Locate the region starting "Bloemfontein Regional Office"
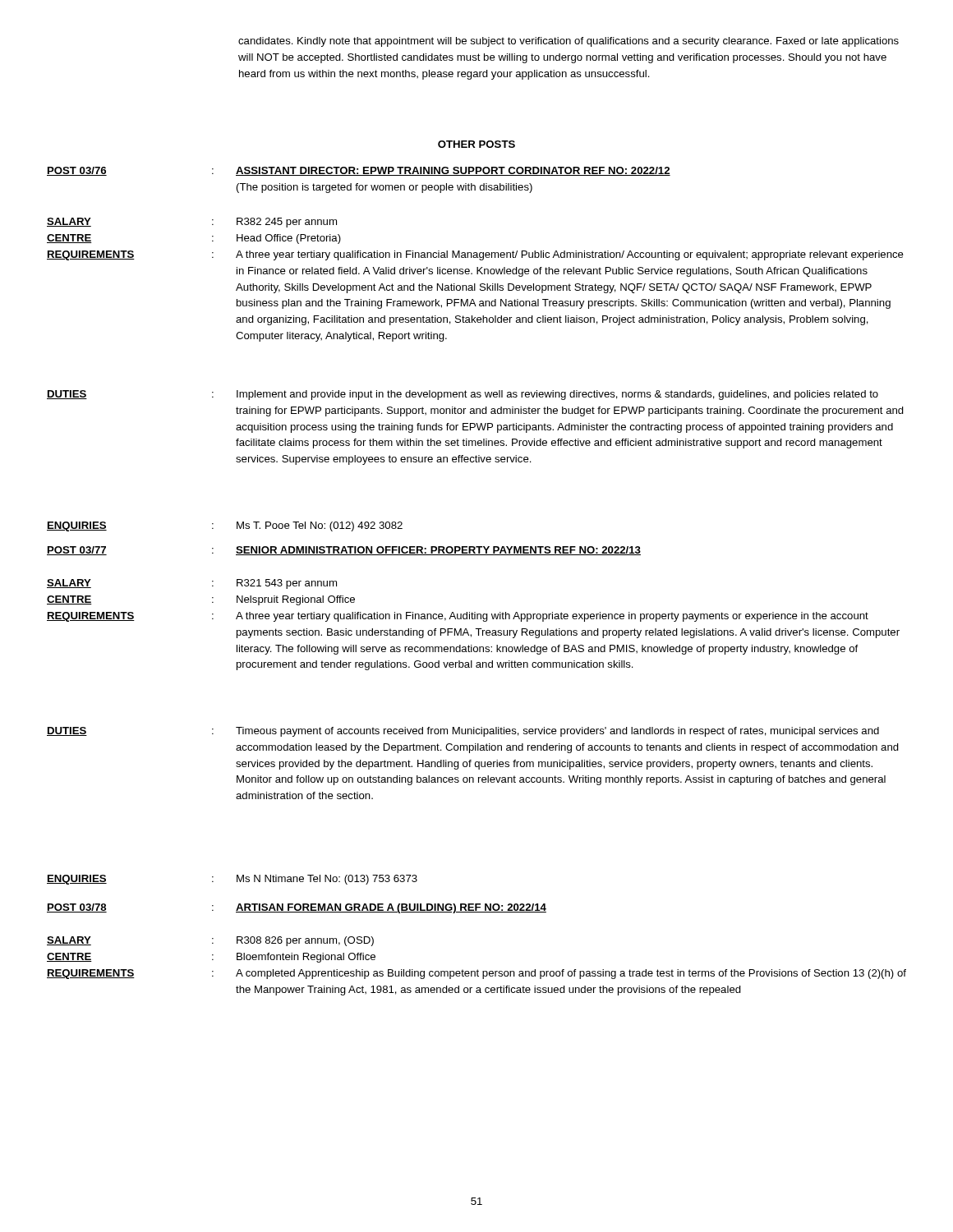This screenshot has height=1232, width=953. click(306, 956)
